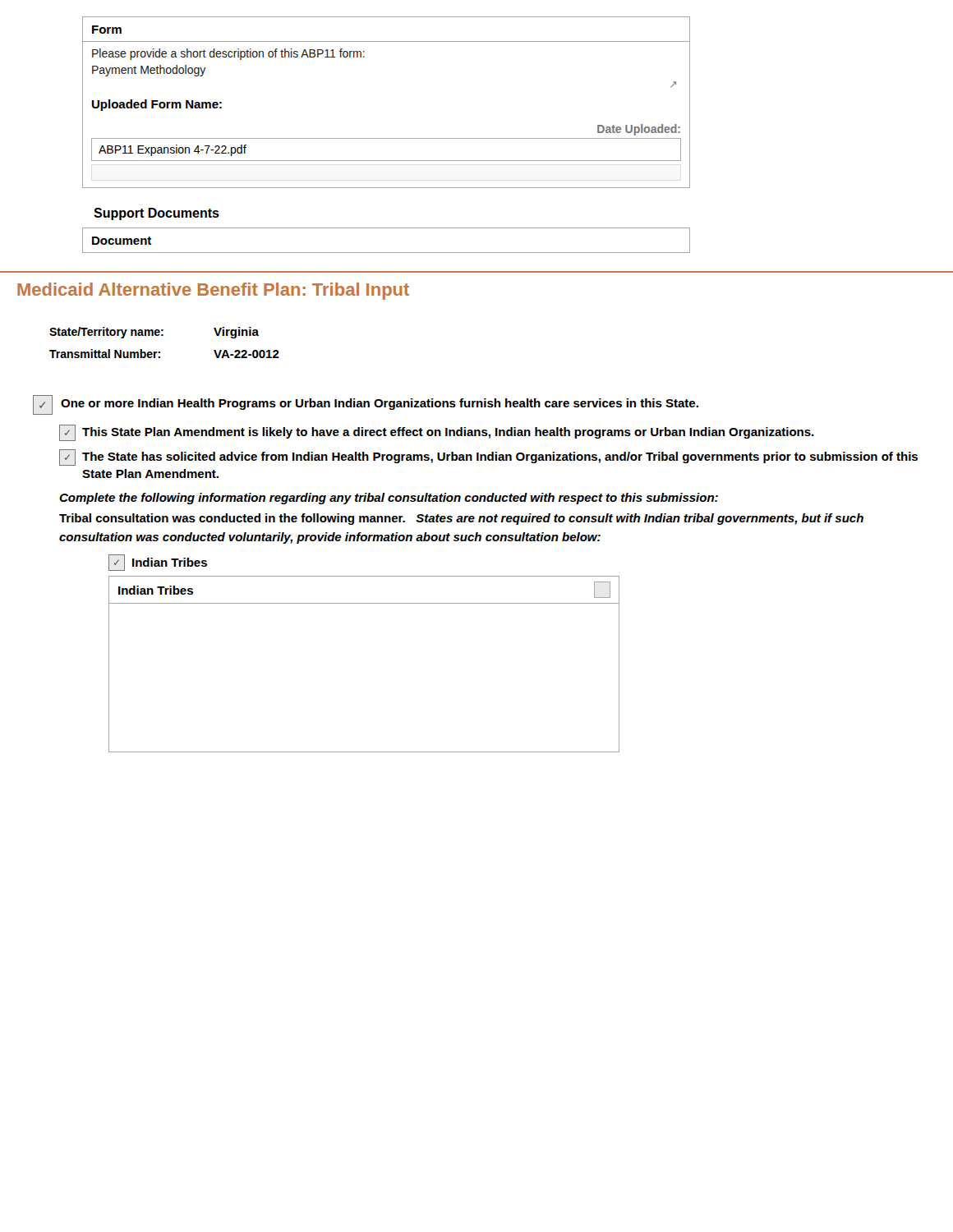This screenshot has height=1232, width=953.
Task: Locate the list item containing "Indian Tribes"
Action: [x=158, y=563]
